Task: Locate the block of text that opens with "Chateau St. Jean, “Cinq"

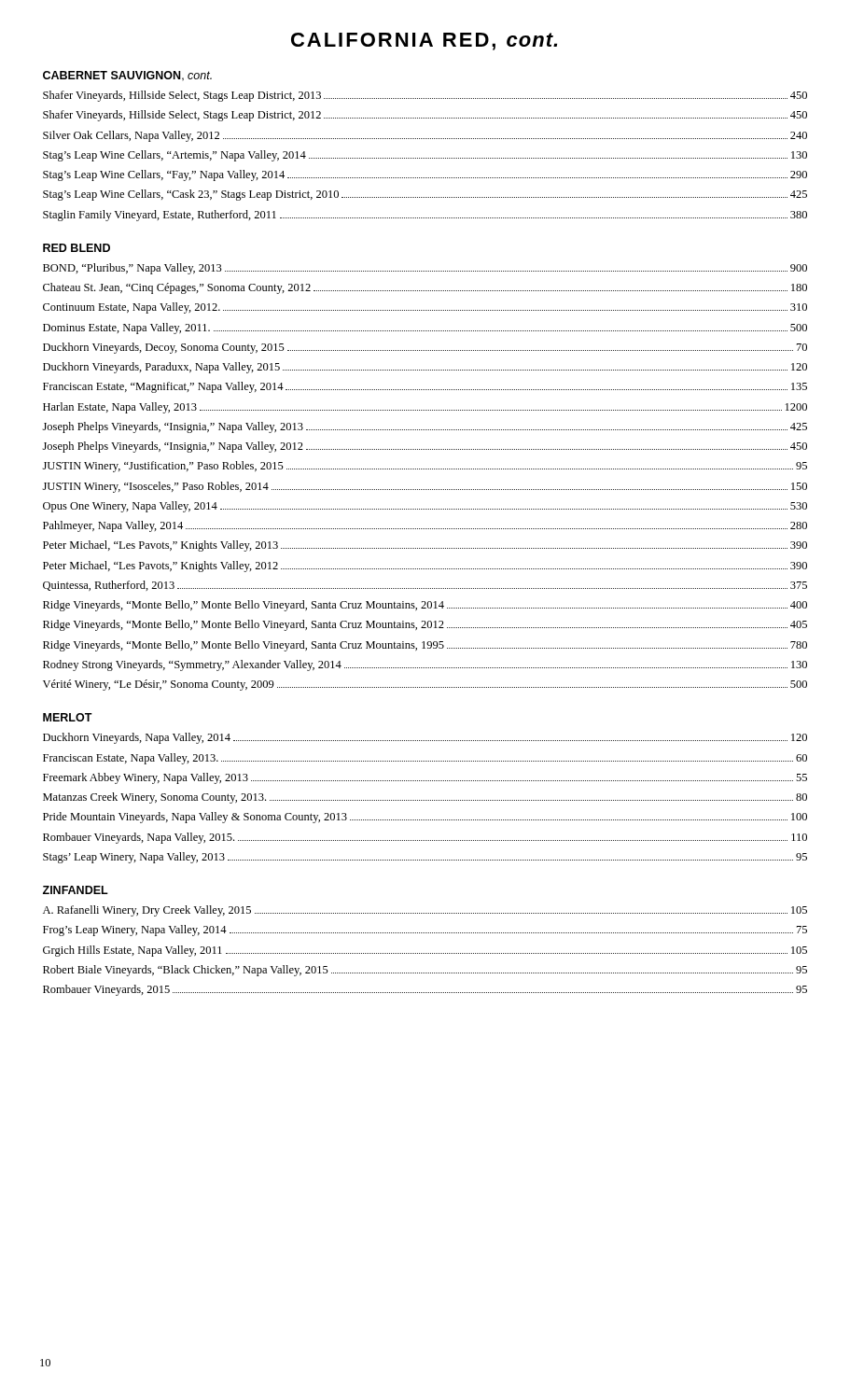Action: 425,288
